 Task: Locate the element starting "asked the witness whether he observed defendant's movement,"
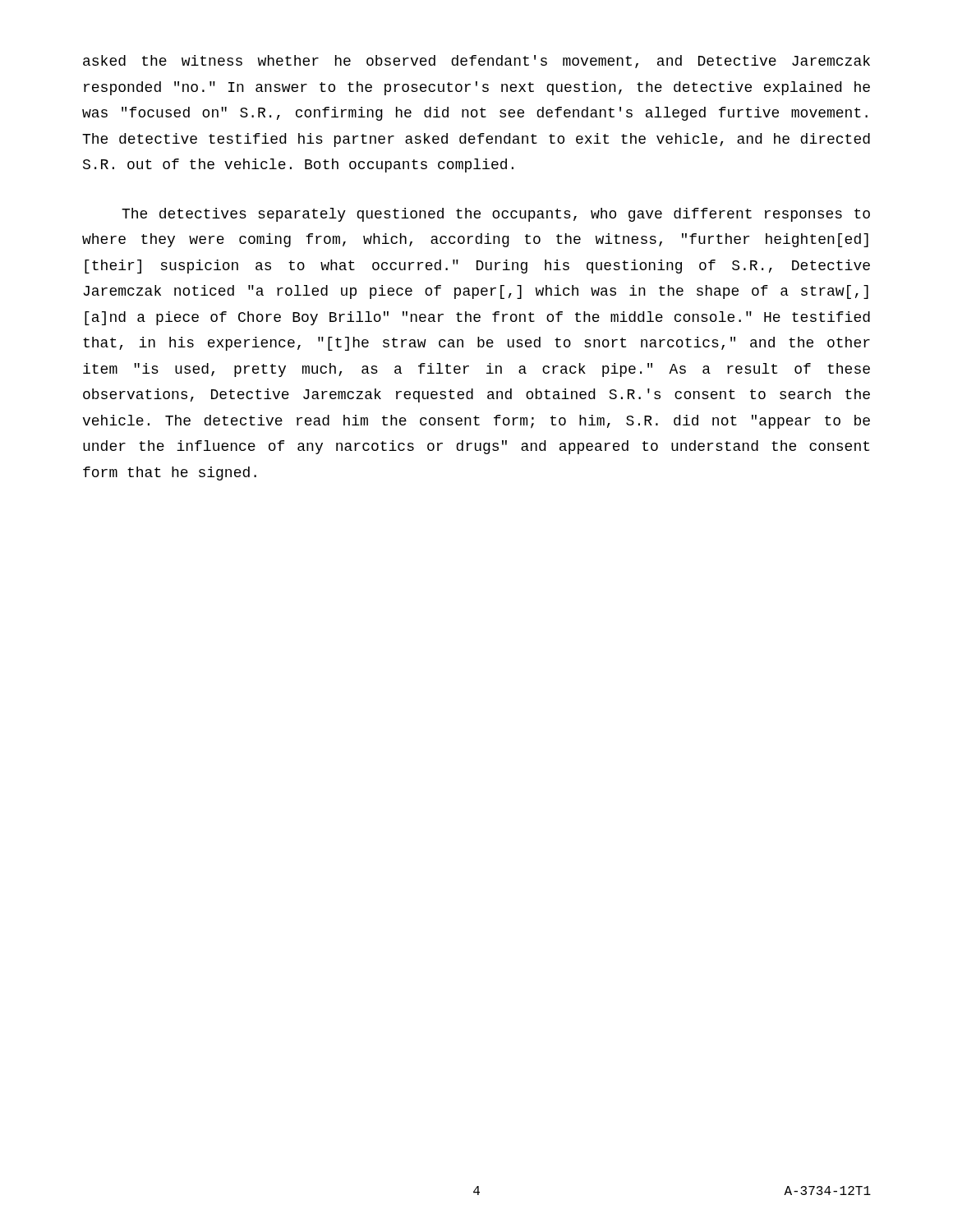(x=476, y=113)
